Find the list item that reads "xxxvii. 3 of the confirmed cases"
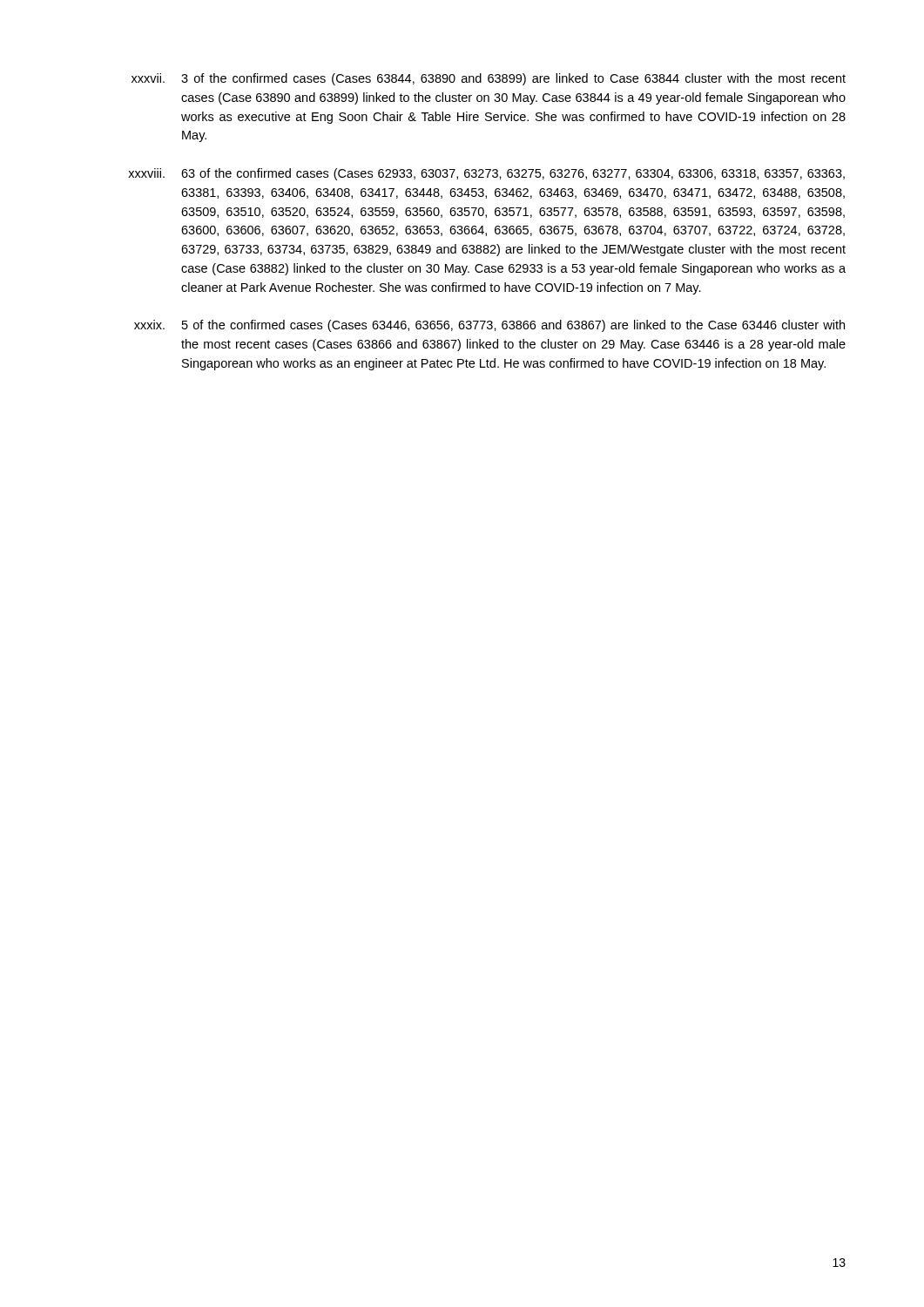924x1307 pixels. coord(466,108)
